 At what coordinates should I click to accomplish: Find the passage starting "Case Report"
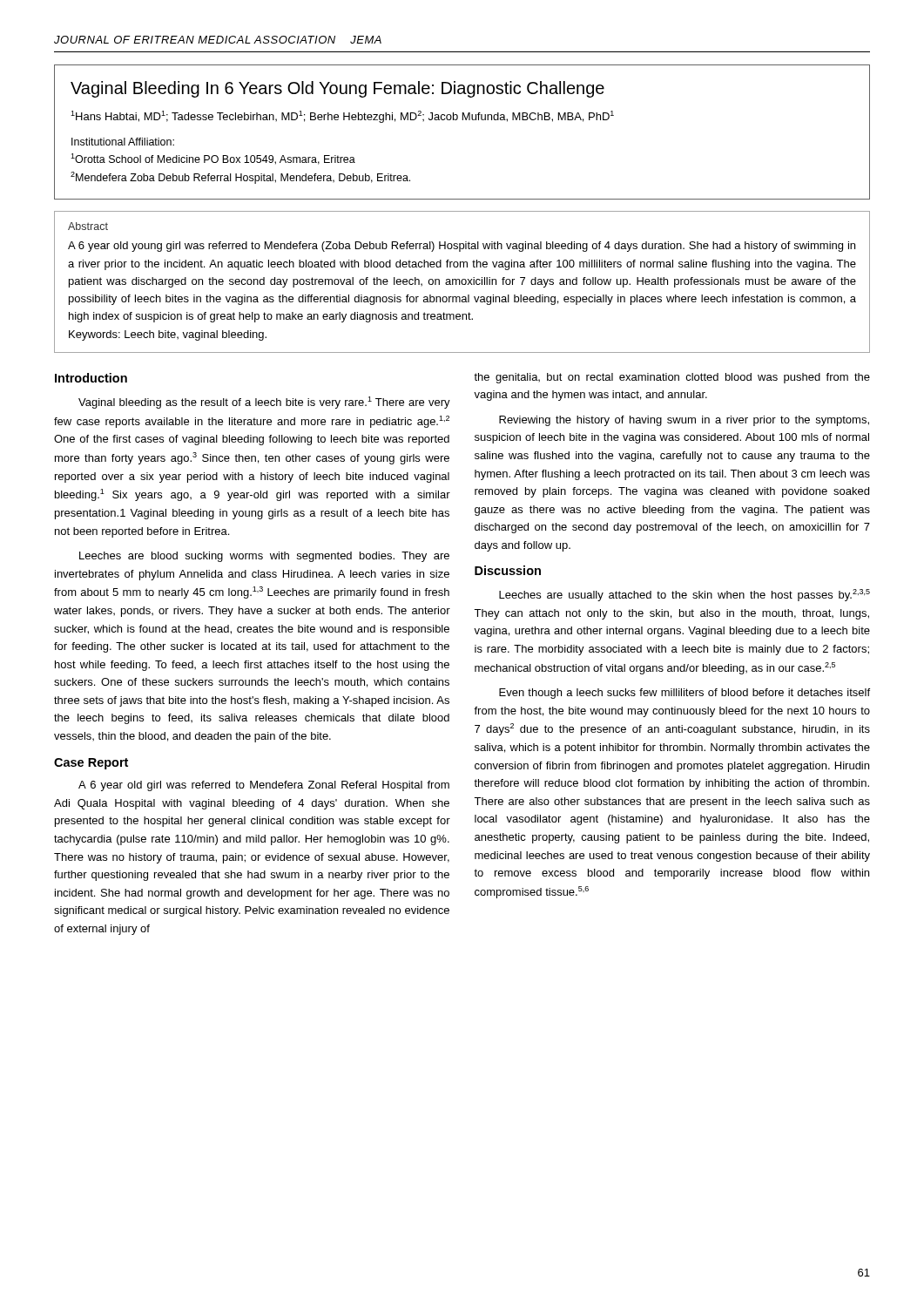point(91,762)
